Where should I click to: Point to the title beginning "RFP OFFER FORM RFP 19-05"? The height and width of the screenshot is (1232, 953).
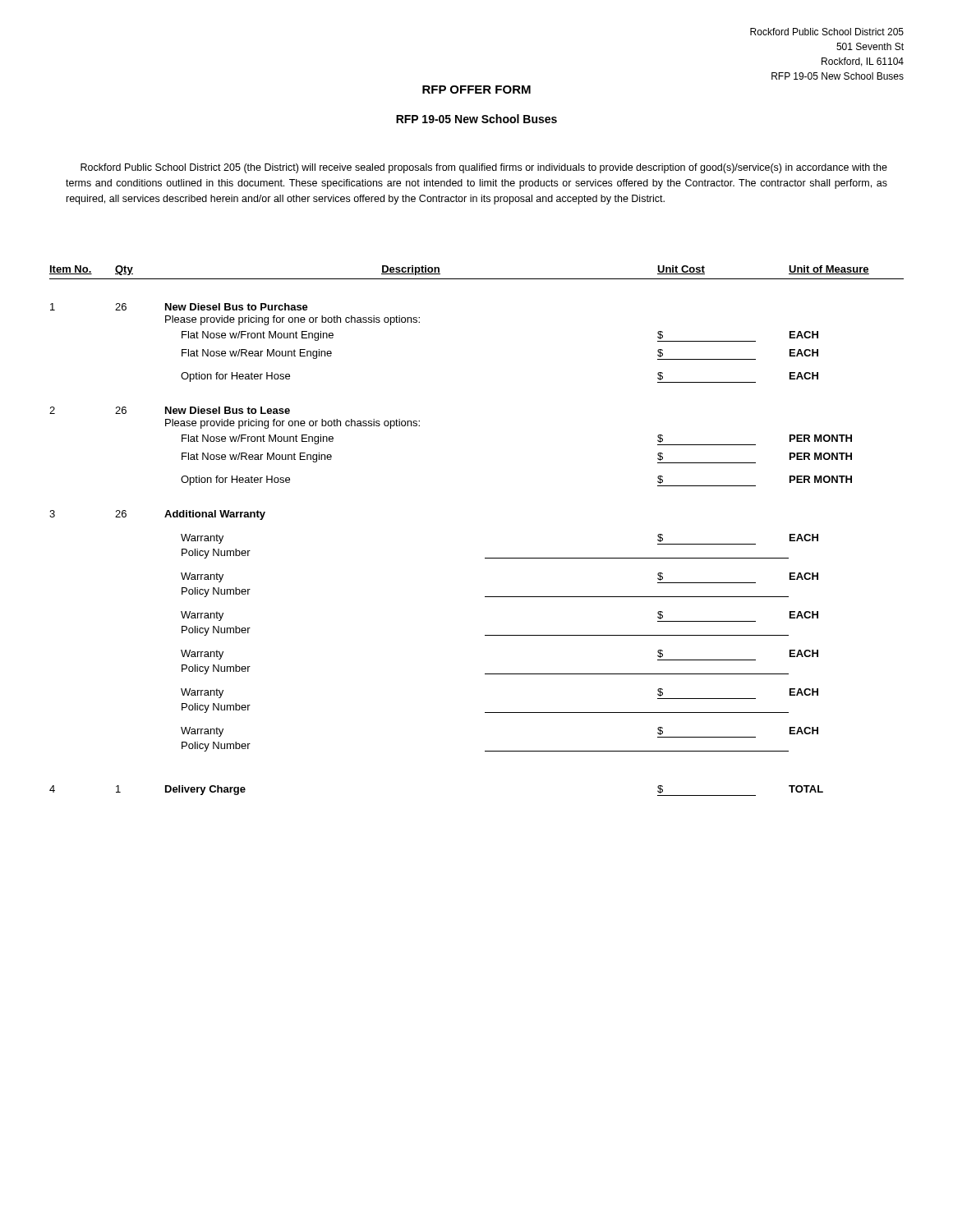click(476, 104)
